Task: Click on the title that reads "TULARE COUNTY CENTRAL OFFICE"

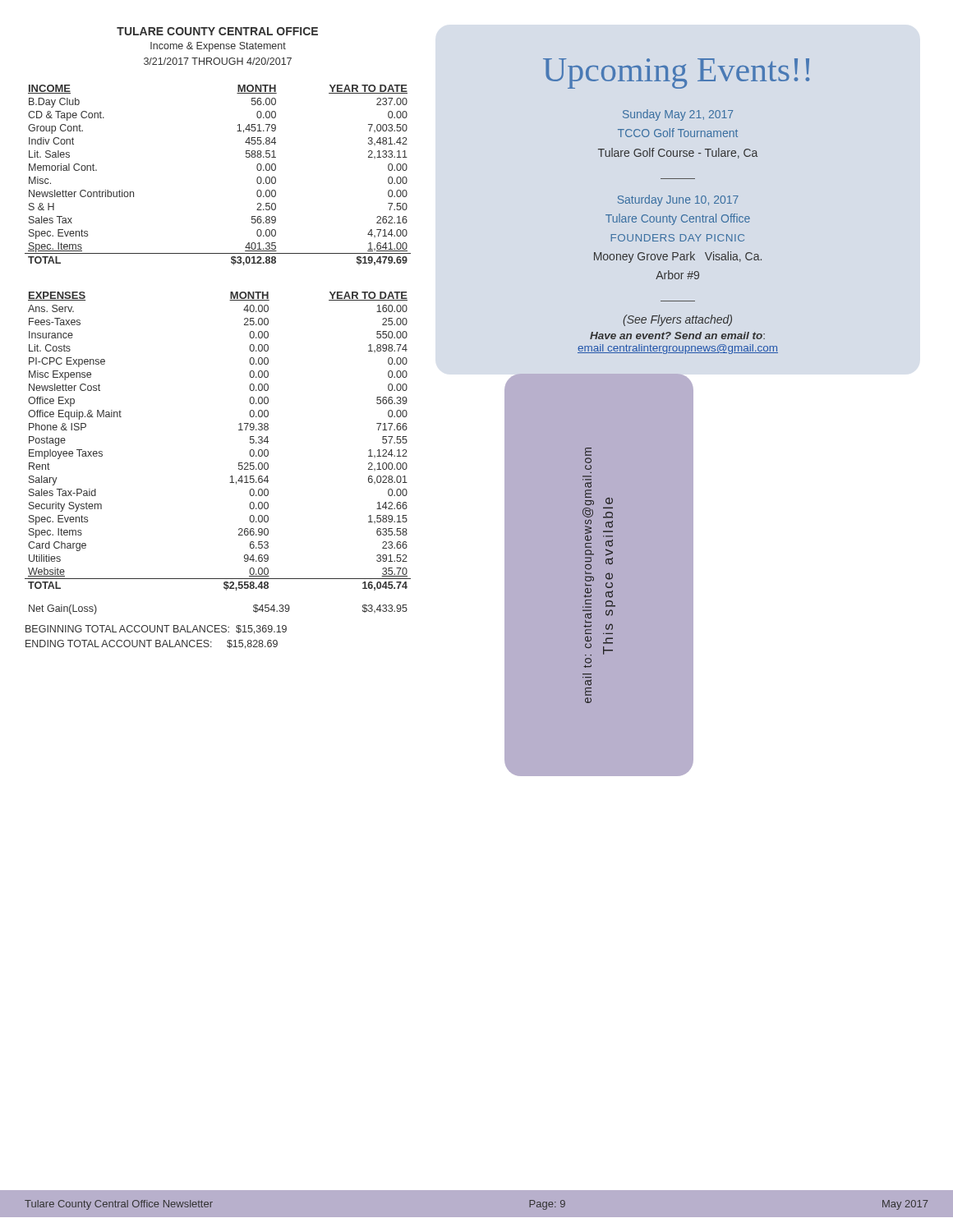Action: (x=218, y=31)
